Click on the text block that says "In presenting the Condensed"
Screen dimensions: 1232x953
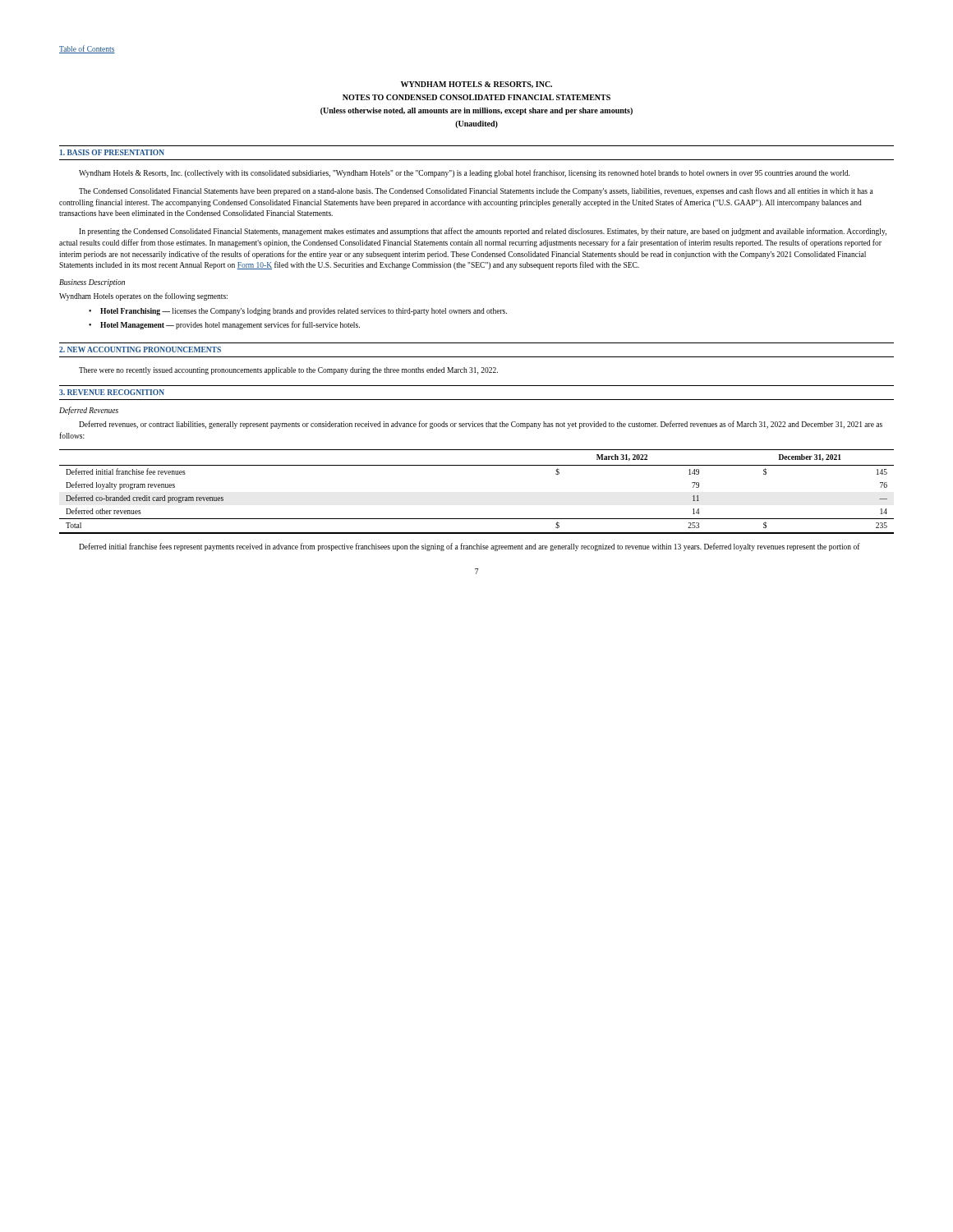(x=473, y=249)
